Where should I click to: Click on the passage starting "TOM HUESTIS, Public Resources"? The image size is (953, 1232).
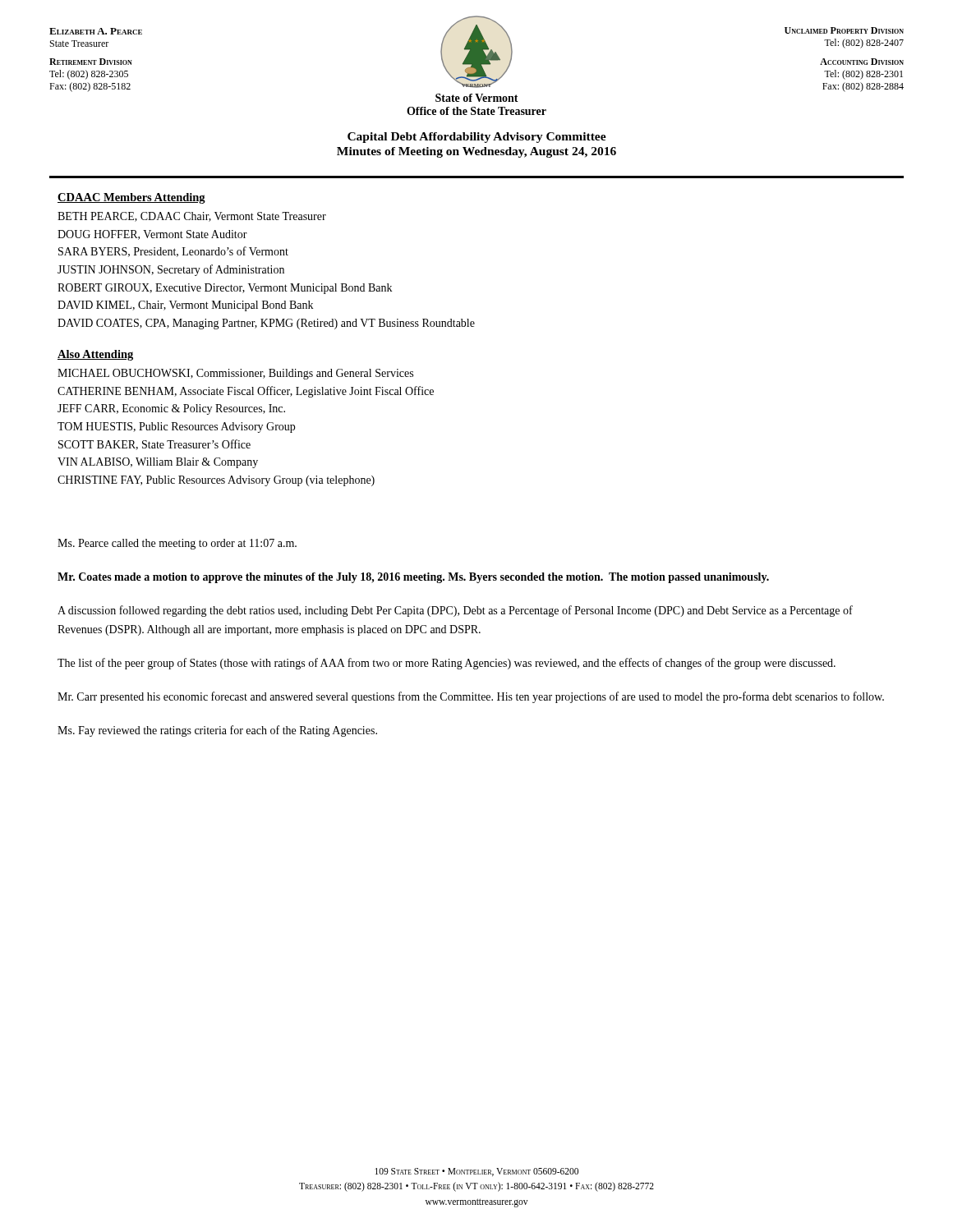177,427
